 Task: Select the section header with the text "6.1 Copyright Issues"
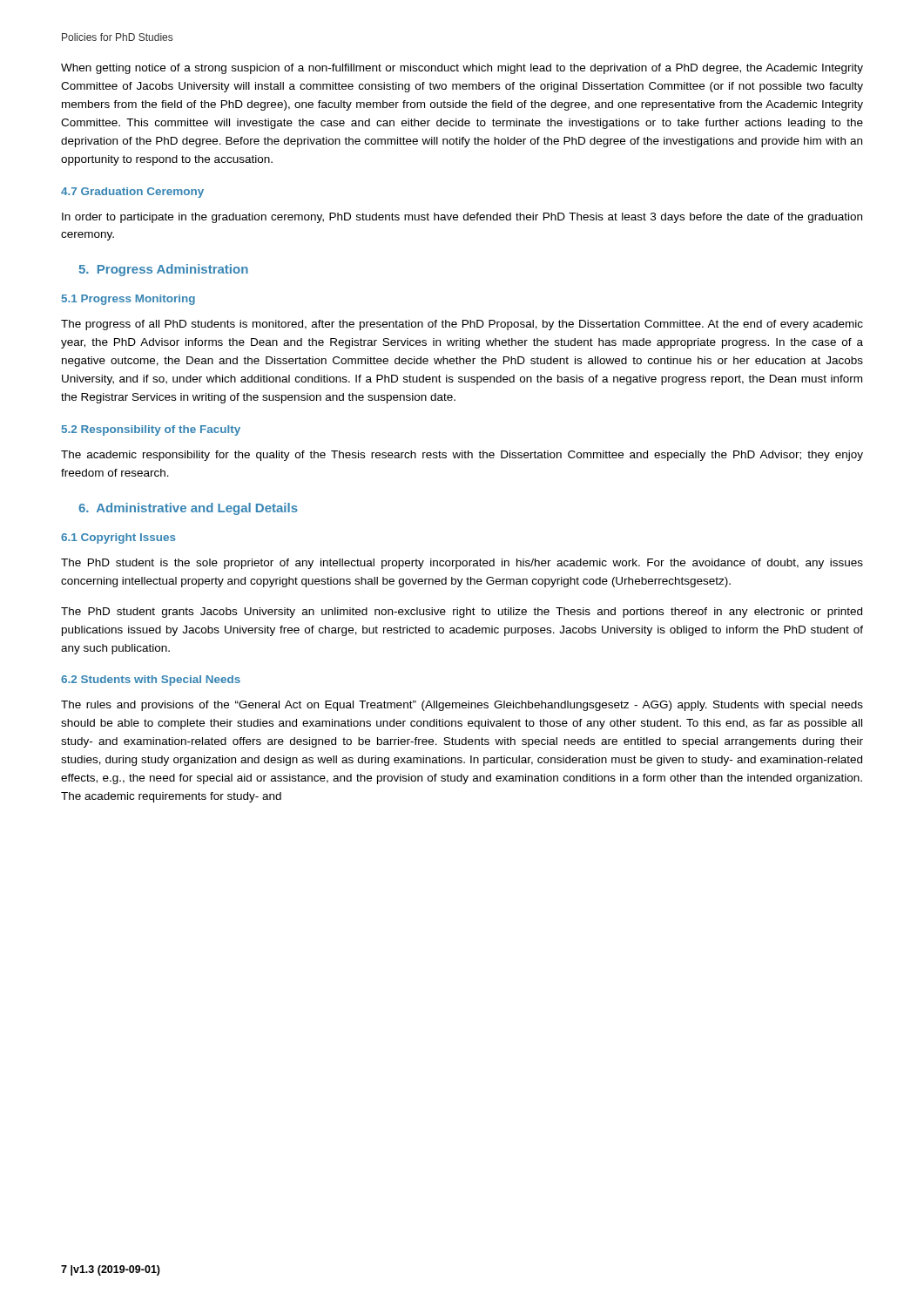point(118,537)
